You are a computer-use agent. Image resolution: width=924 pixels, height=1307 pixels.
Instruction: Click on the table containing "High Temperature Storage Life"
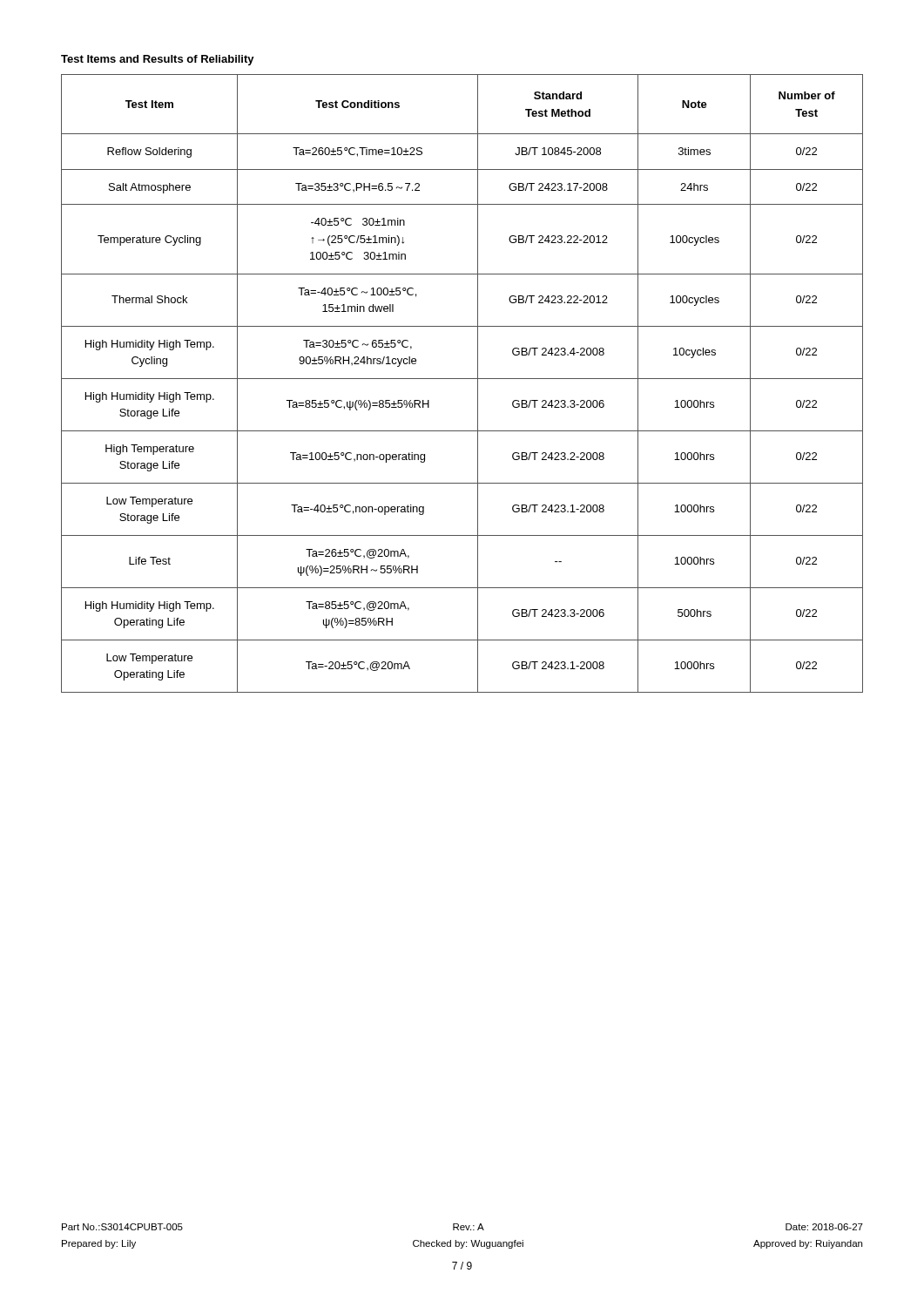coord(462,383)
